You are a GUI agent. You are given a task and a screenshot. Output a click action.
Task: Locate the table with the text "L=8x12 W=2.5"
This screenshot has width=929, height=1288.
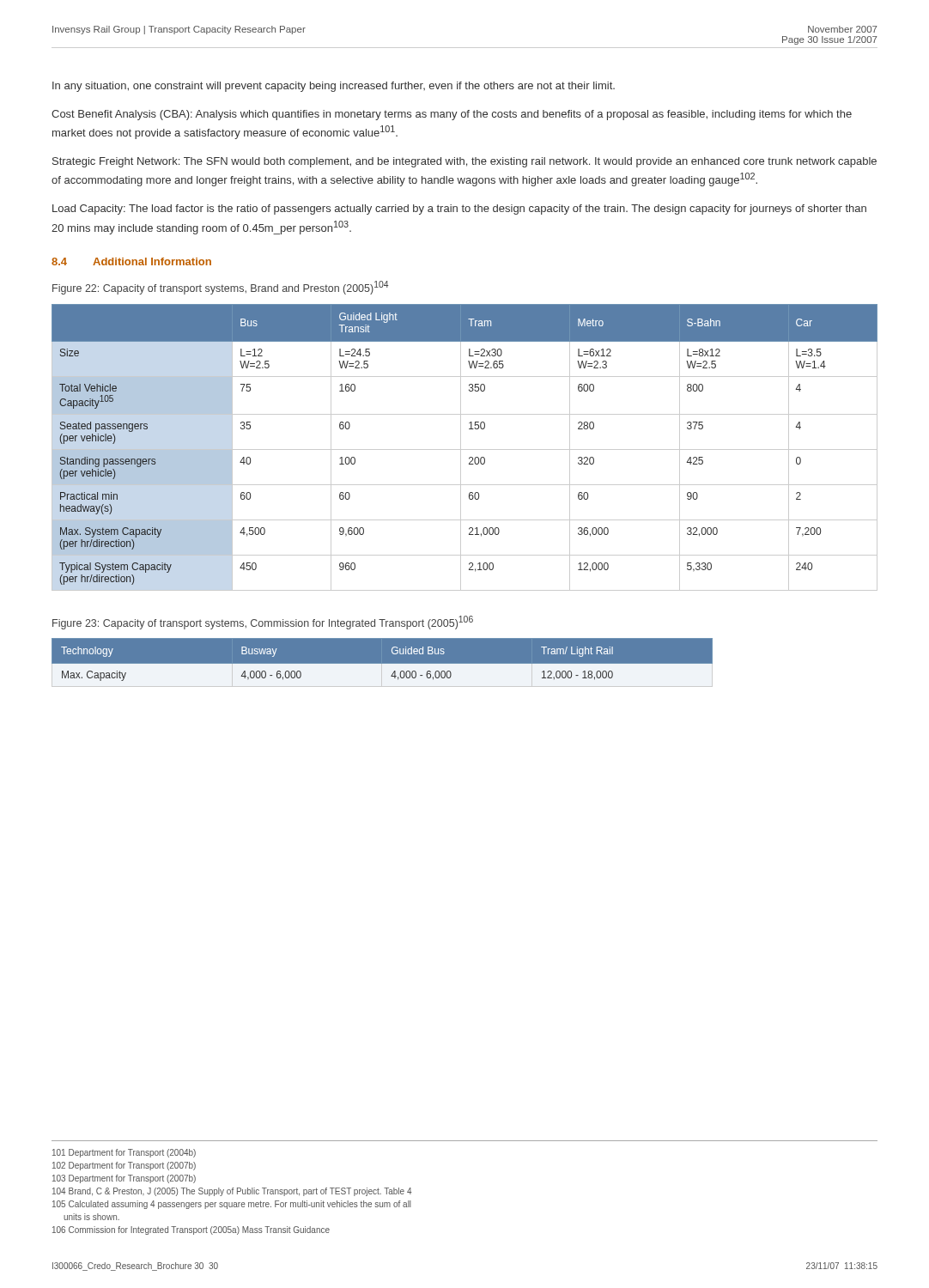click(x=464, y=447)
